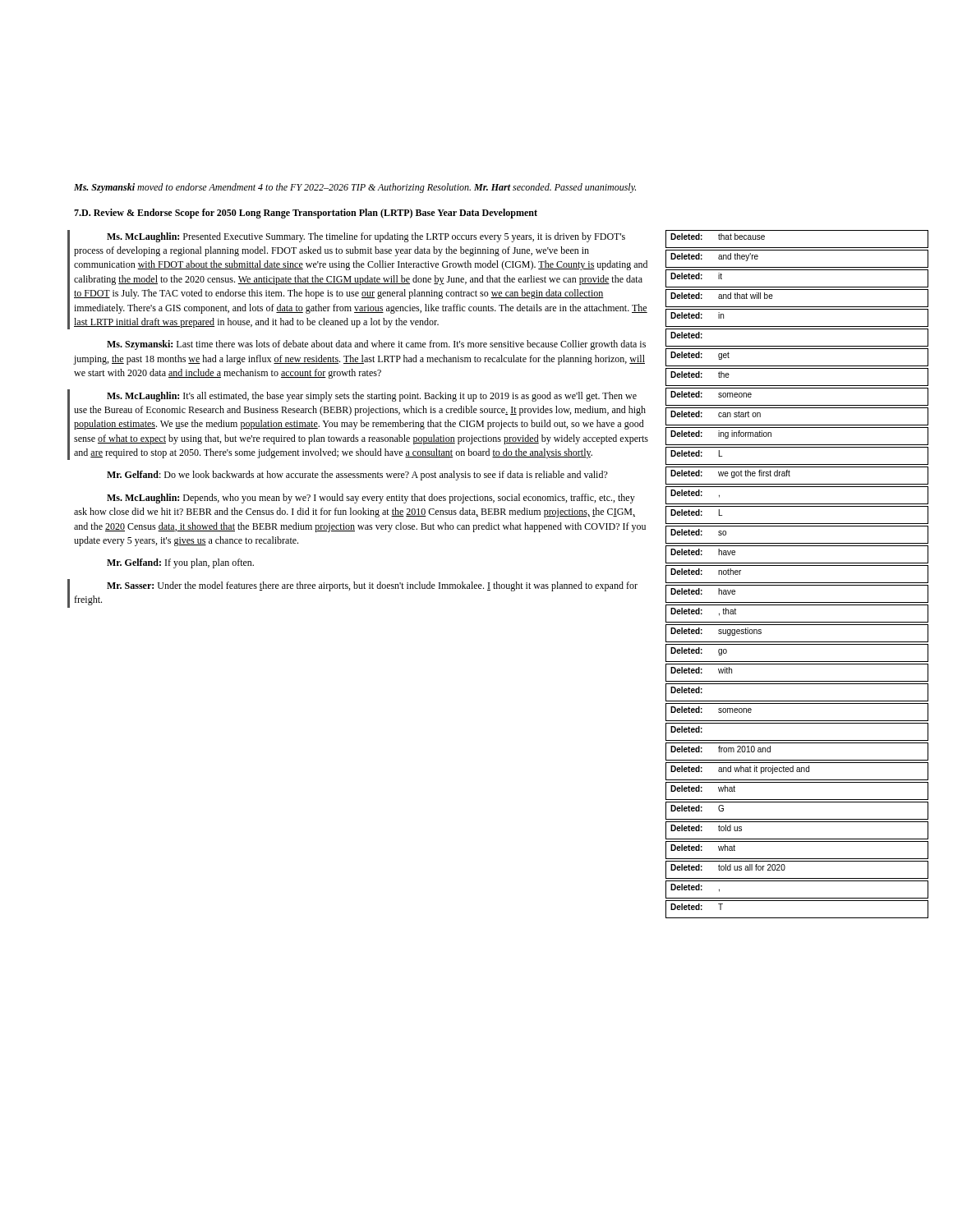This screenshot has width=953, height=1232.
Task: Locate the passage starting "Ms. McLaughlin: Depends,"
Action: point(360,519)
